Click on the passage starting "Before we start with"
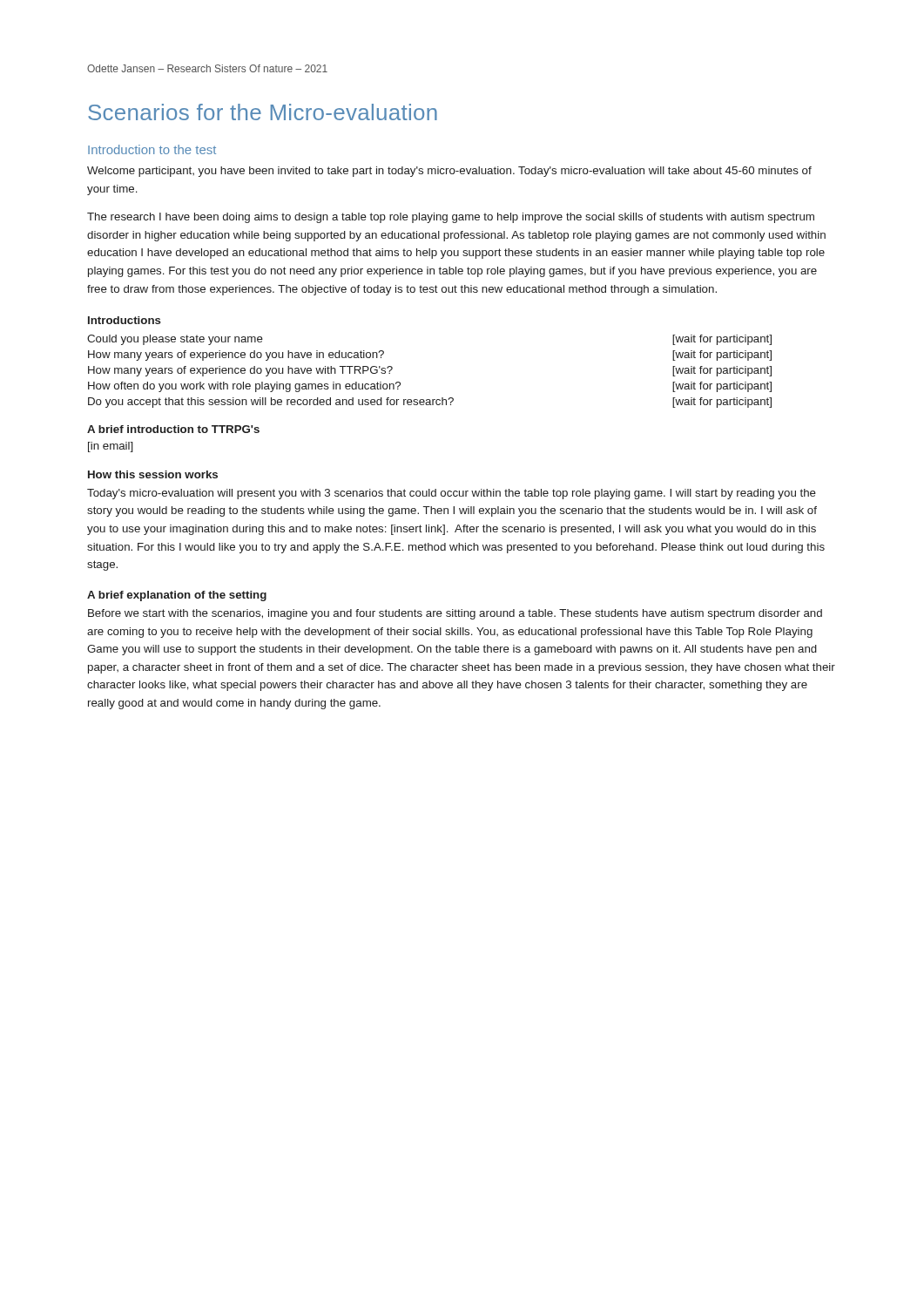Viewport: 924px width, 1307px height. tap(461, 658)
